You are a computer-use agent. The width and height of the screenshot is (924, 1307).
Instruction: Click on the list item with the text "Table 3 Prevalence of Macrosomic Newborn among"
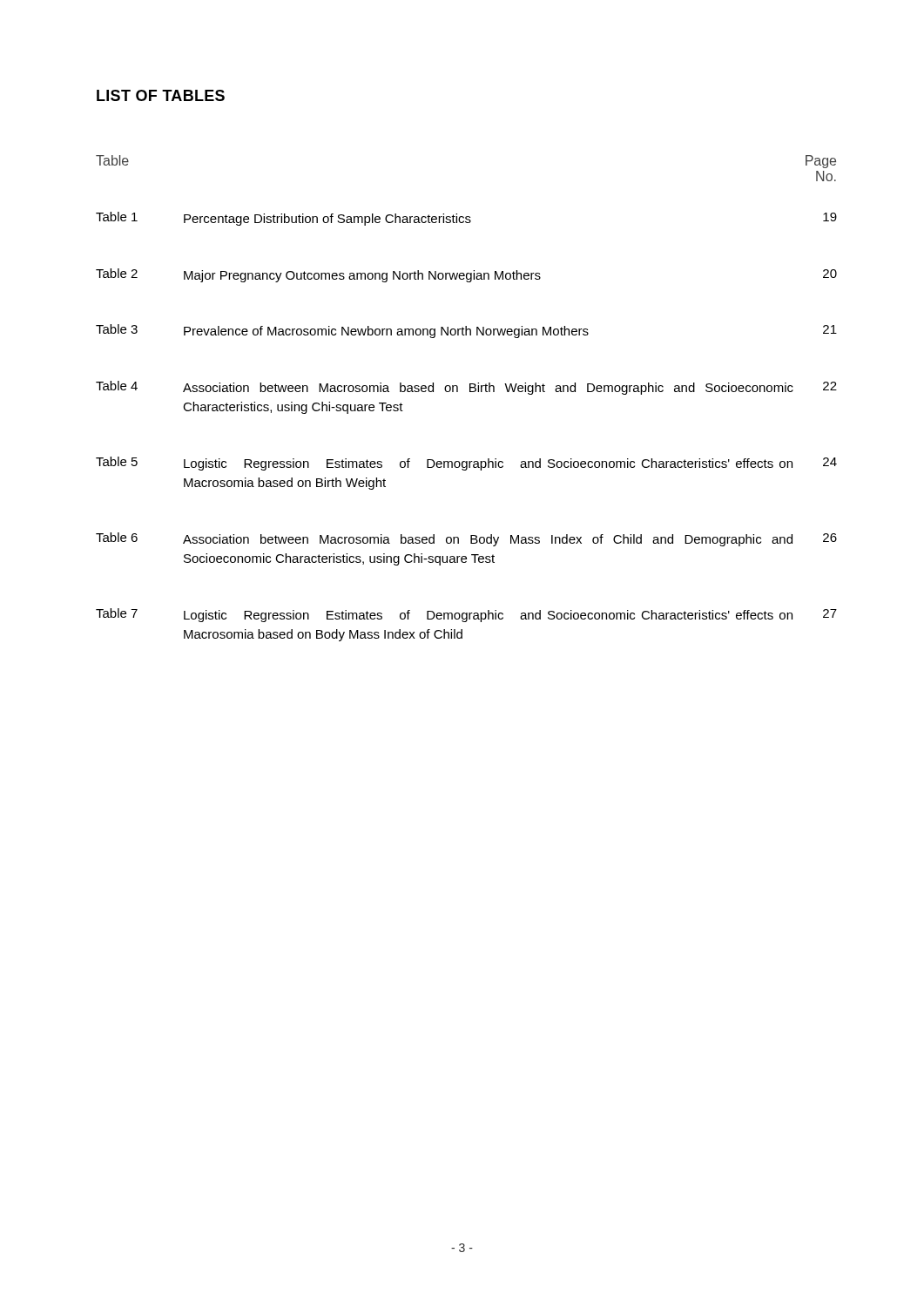coord(466,331)
